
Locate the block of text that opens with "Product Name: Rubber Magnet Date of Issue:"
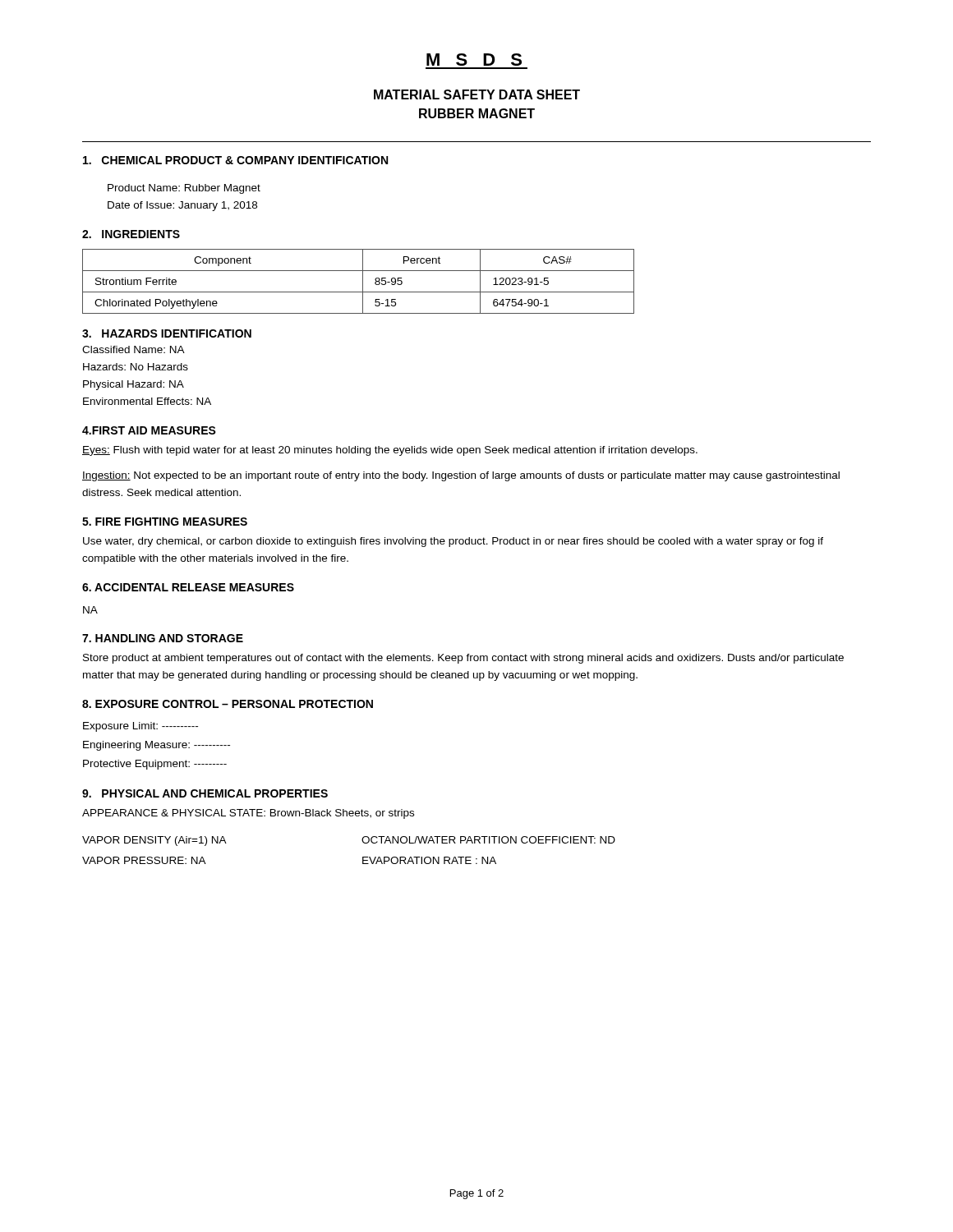[184, 197]
